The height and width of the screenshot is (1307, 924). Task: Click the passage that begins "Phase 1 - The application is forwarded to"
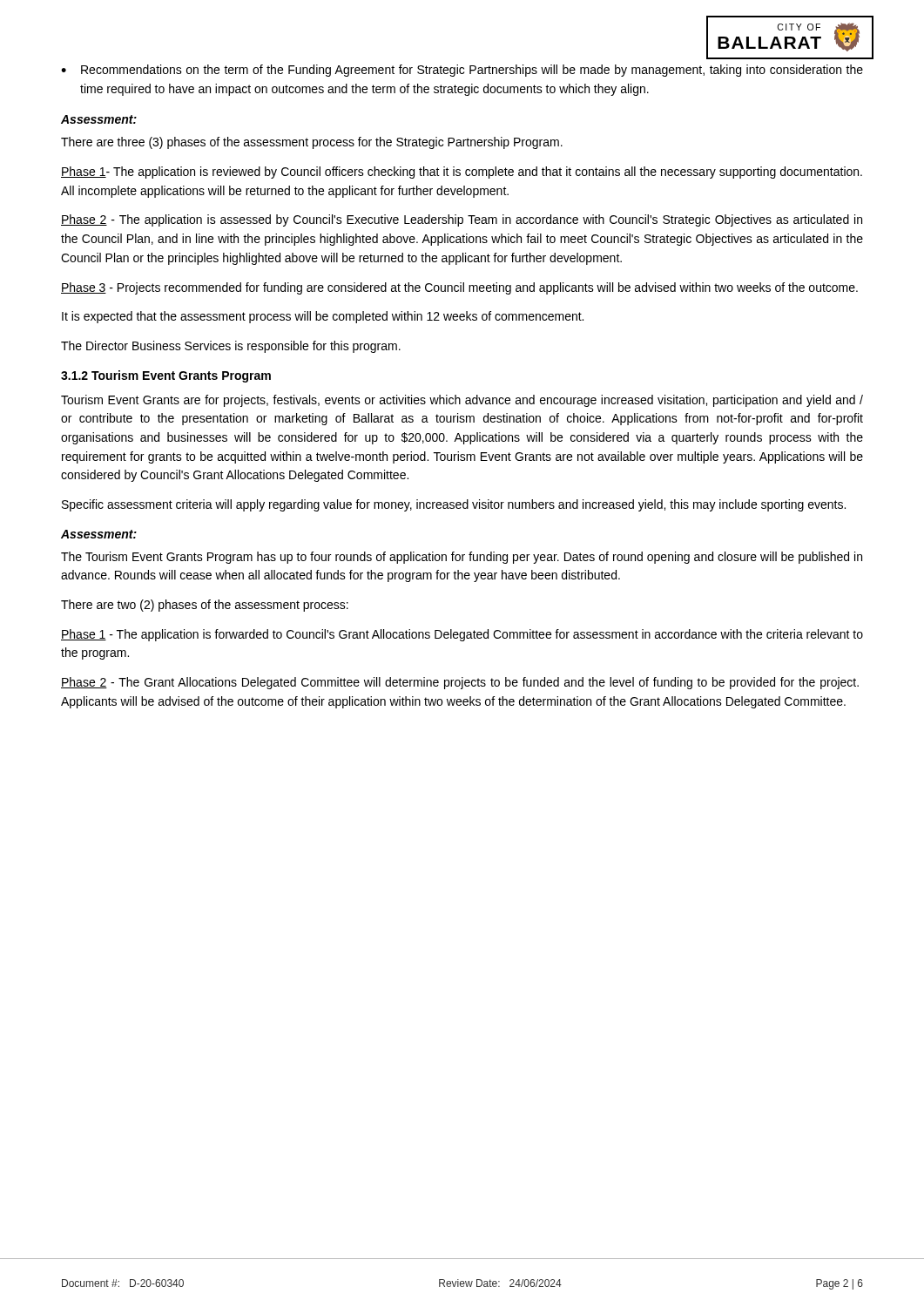pos(462,644)
